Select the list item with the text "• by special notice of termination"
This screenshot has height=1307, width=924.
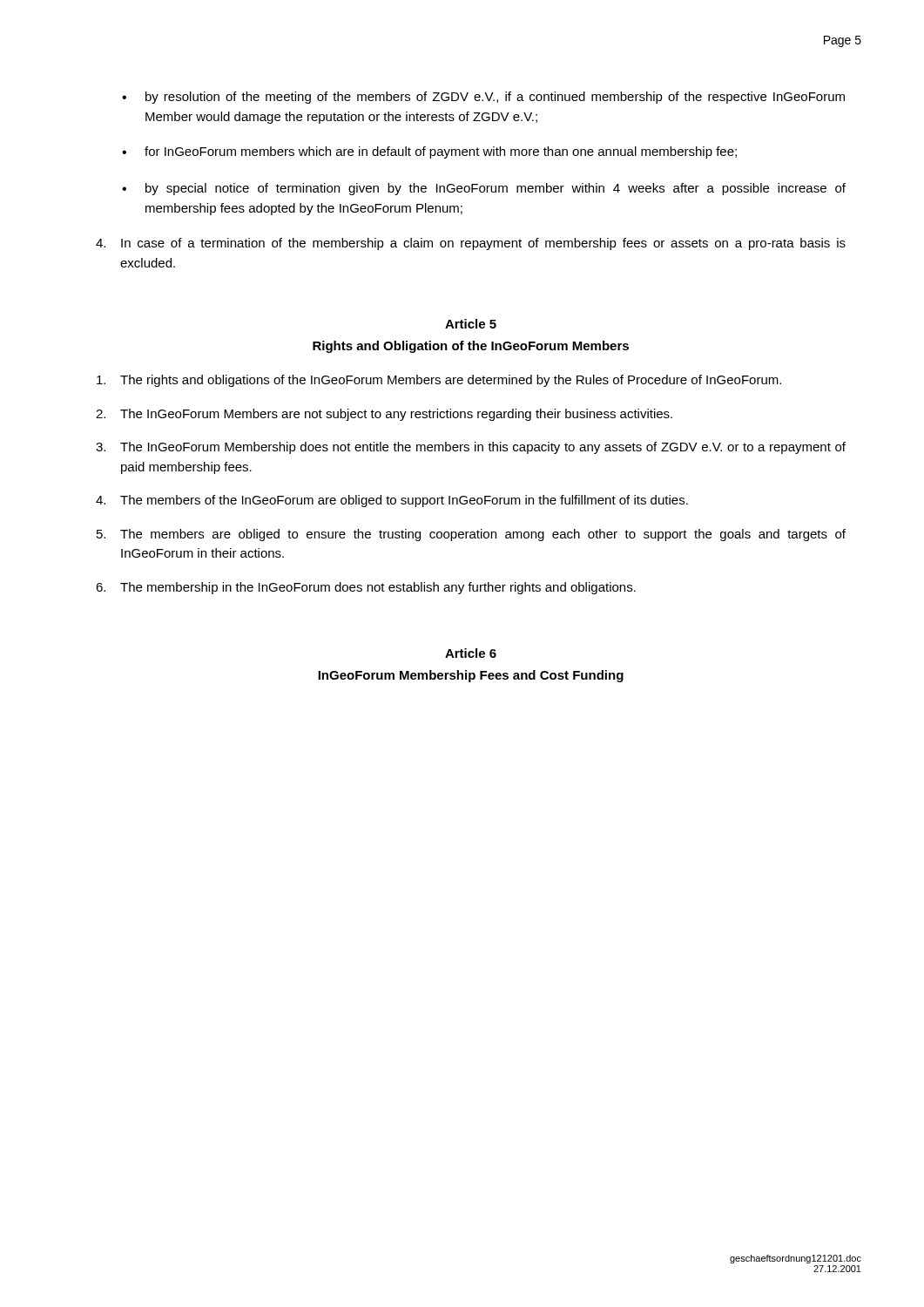coord(484,198)
